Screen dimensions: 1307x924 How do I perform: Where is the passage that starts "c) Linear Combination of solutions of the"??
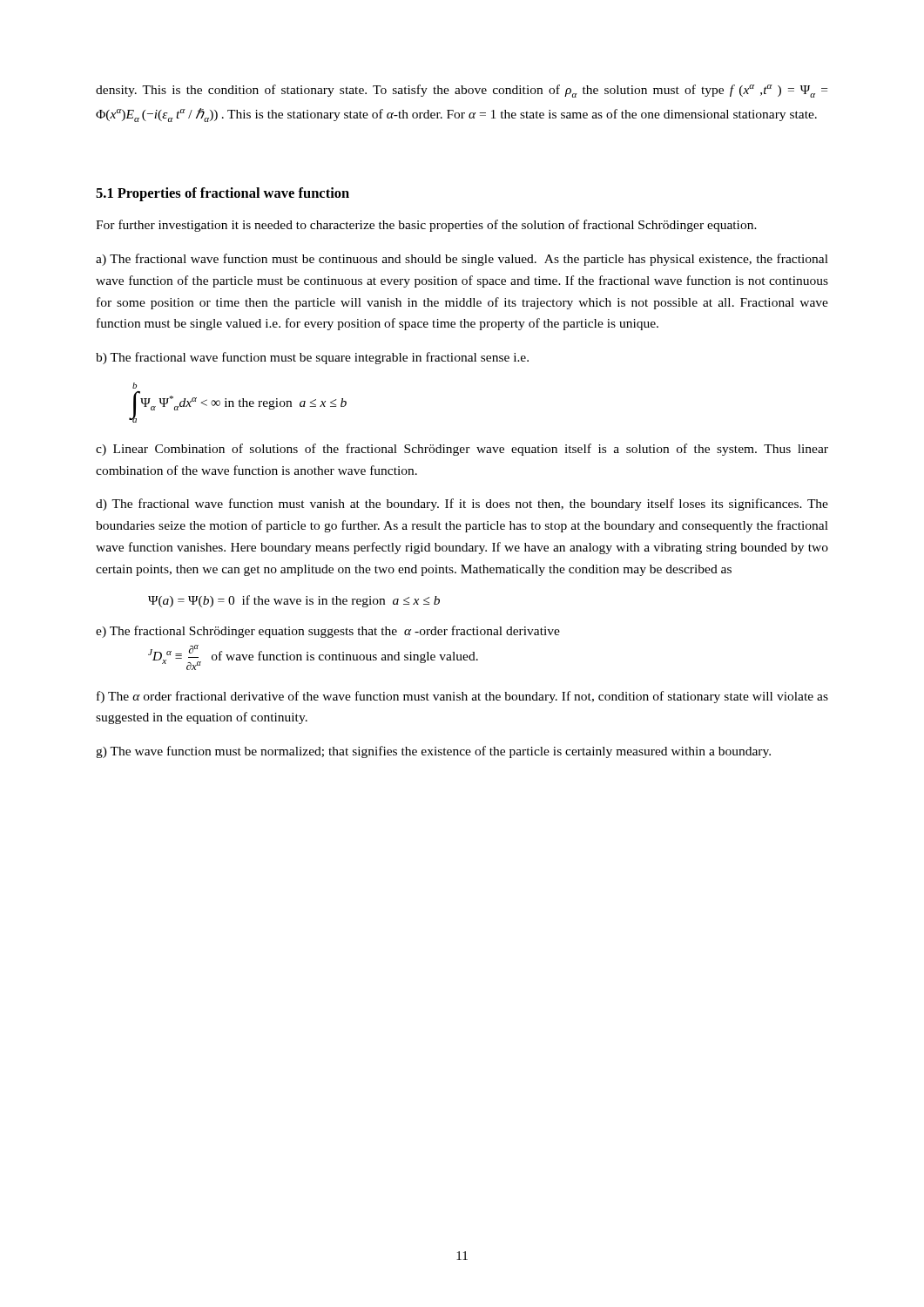pos(462,459)
